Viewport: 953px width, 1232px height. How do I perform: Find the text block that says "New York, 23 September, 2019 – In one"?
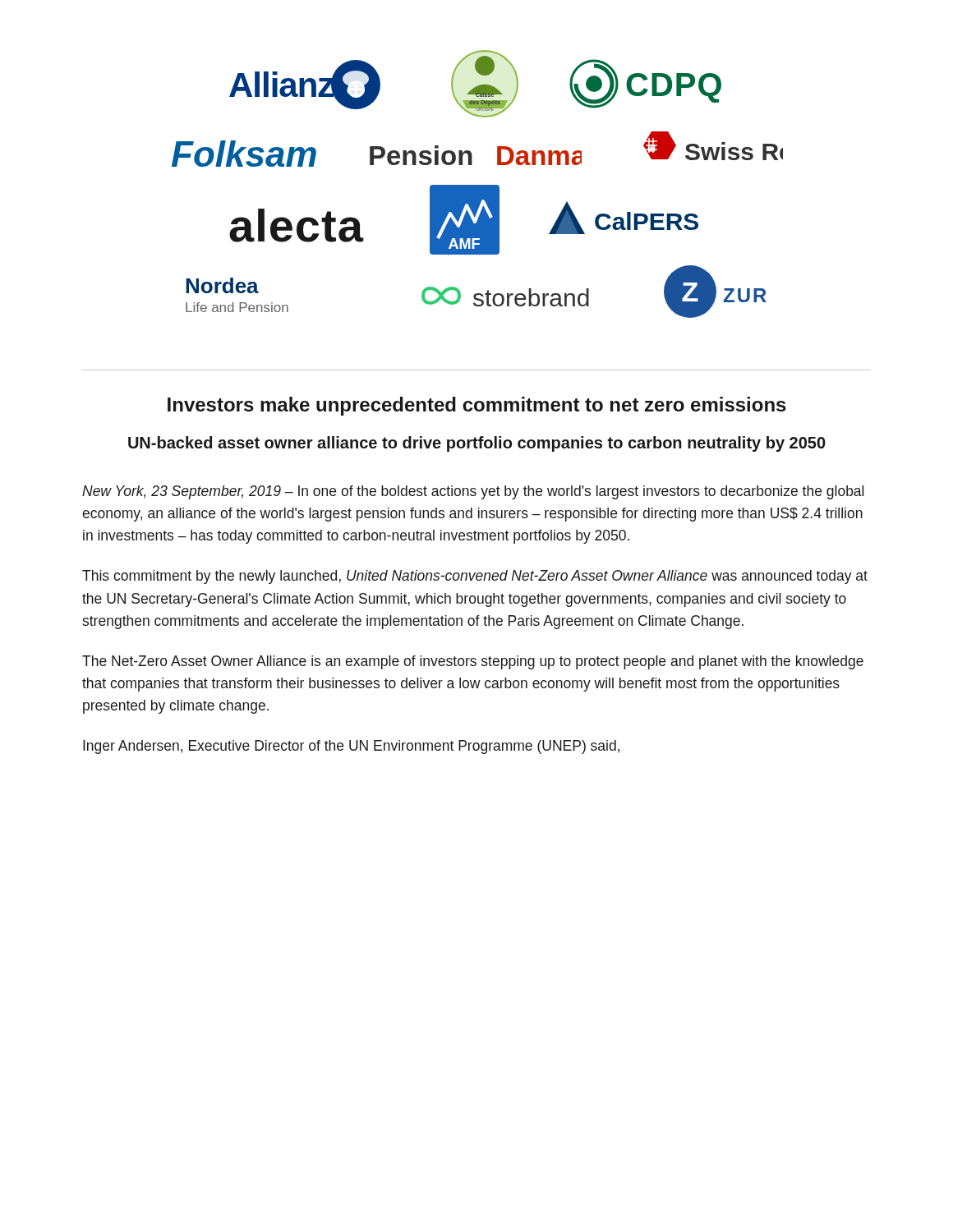coord(473,513)
